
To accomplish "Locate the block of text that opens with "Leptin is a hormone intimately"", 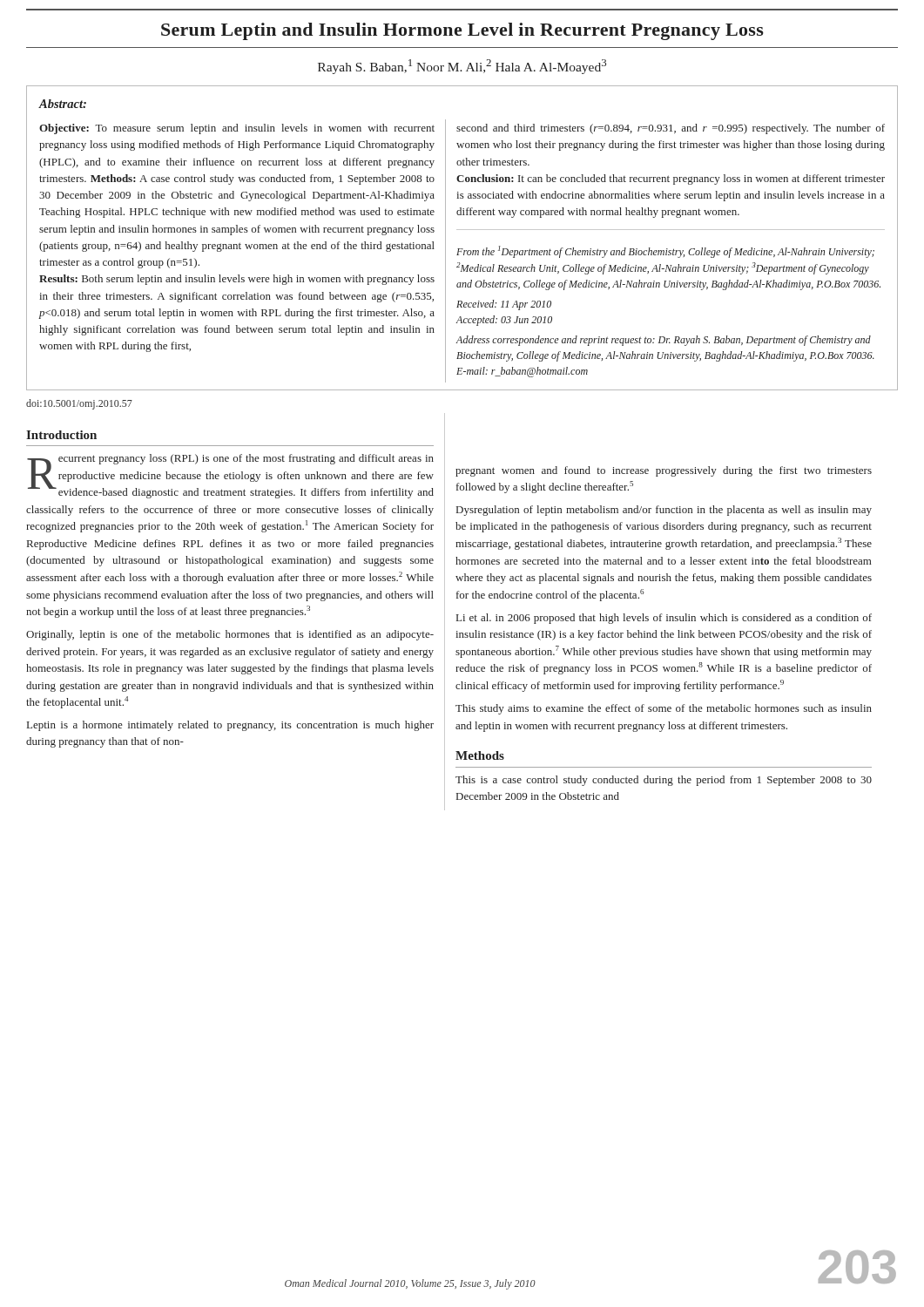I will point(230,733).
